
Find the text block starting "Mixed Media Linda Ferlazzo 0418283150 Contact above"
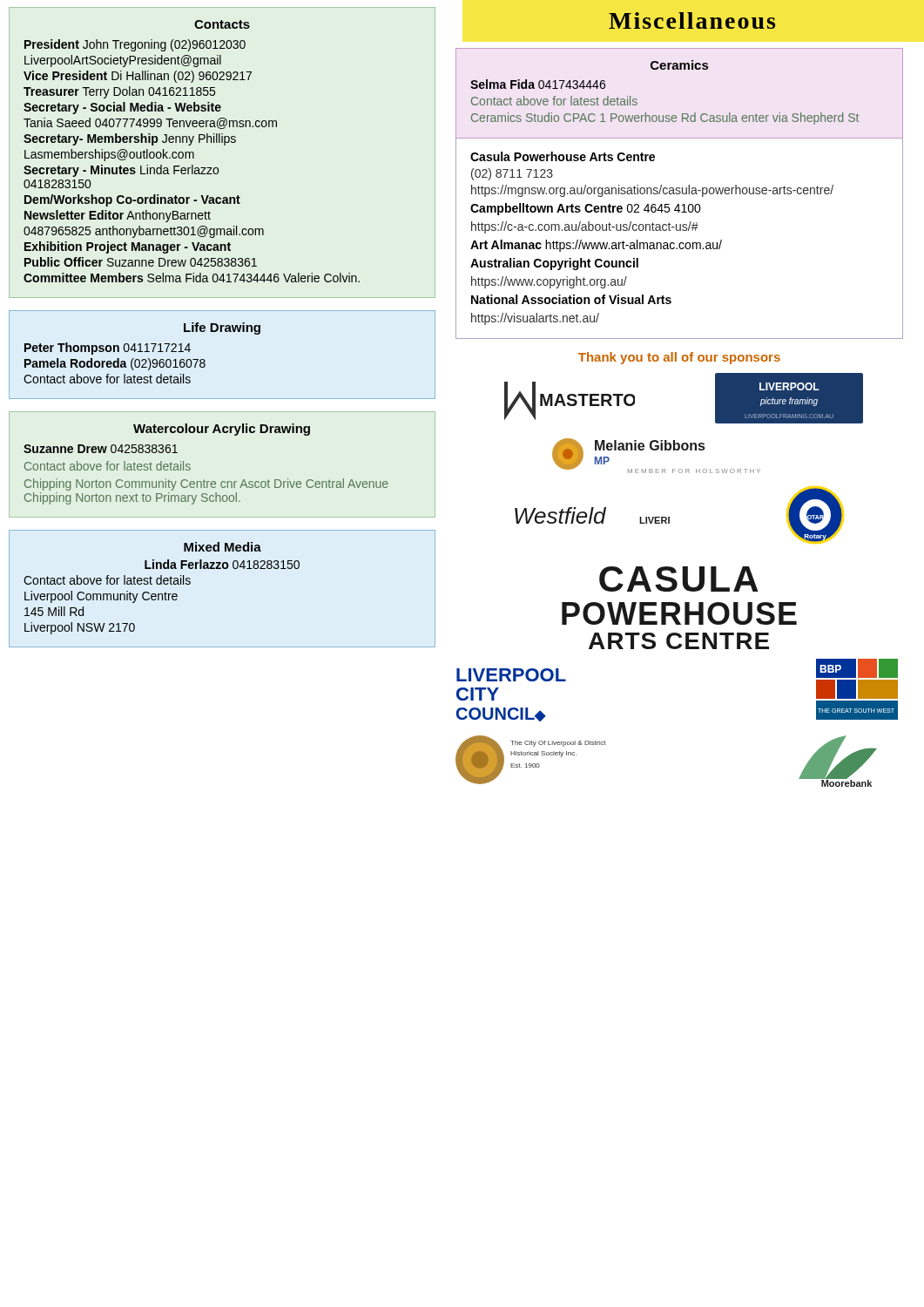click(223, 547)
